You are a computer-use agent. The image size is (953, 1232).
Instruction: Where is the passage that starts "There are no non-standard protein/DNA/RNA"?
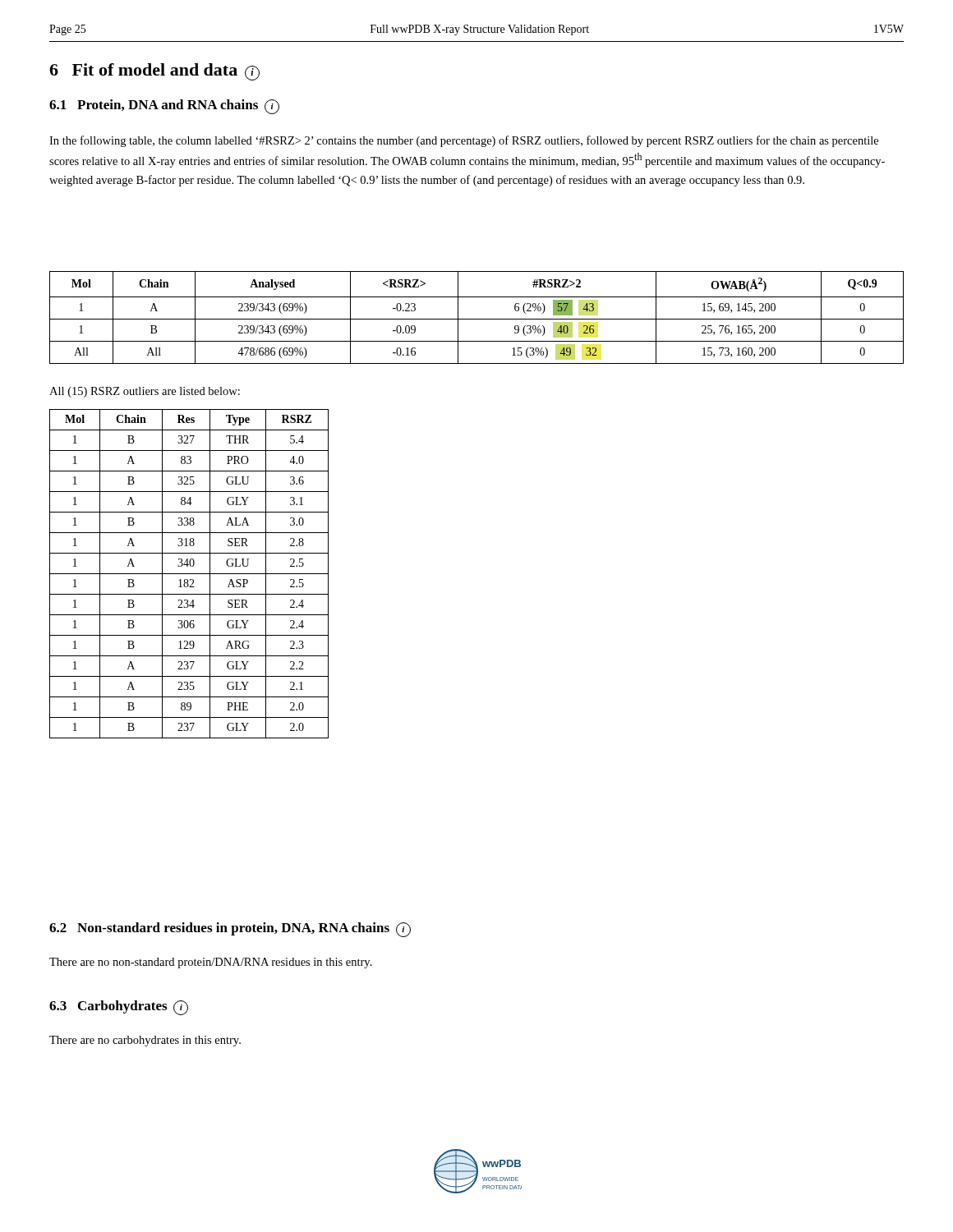(211, 962)
